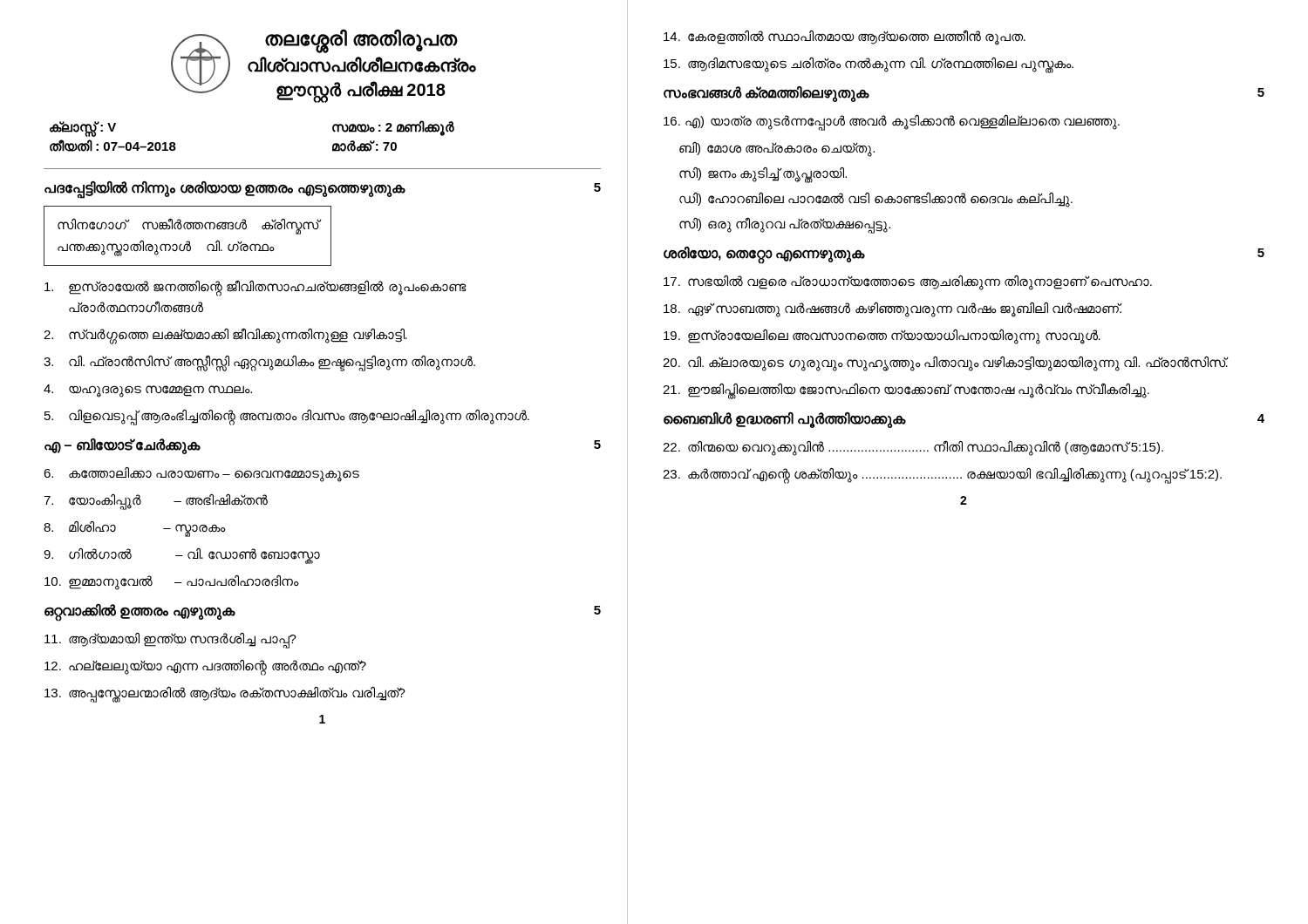Find the list item that reads "20. വി. ക്ലാരയുടെ ഗുരുവും സുഹൃത്തും പിതാവും"
1308x924 pixels.
point(946,363)
